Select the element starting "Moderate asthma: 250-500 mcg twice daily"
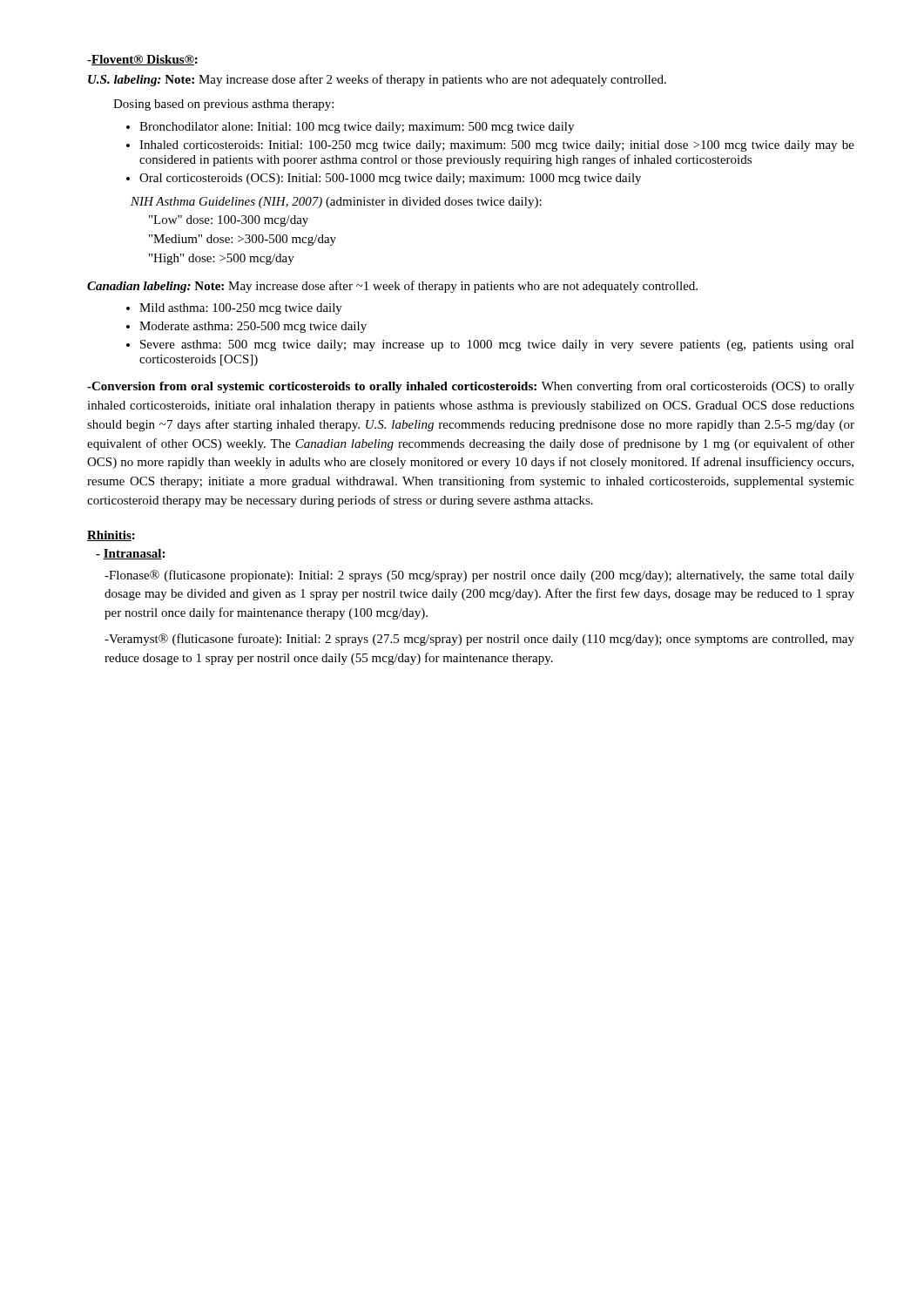The image size is (924, 1307). coord(246,327)
